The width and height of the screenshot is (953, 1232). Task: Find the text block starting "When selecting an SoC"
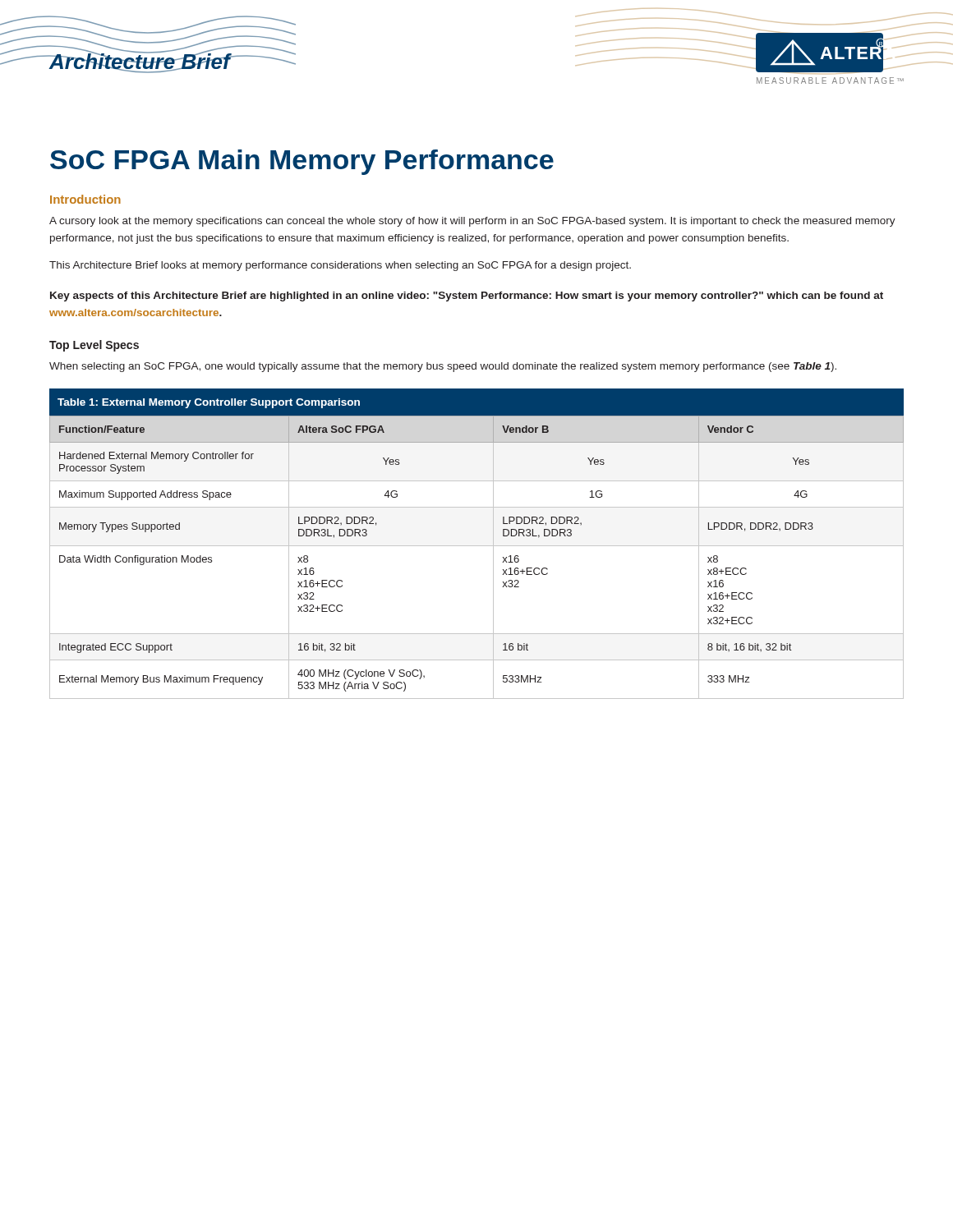coord(443,366)
